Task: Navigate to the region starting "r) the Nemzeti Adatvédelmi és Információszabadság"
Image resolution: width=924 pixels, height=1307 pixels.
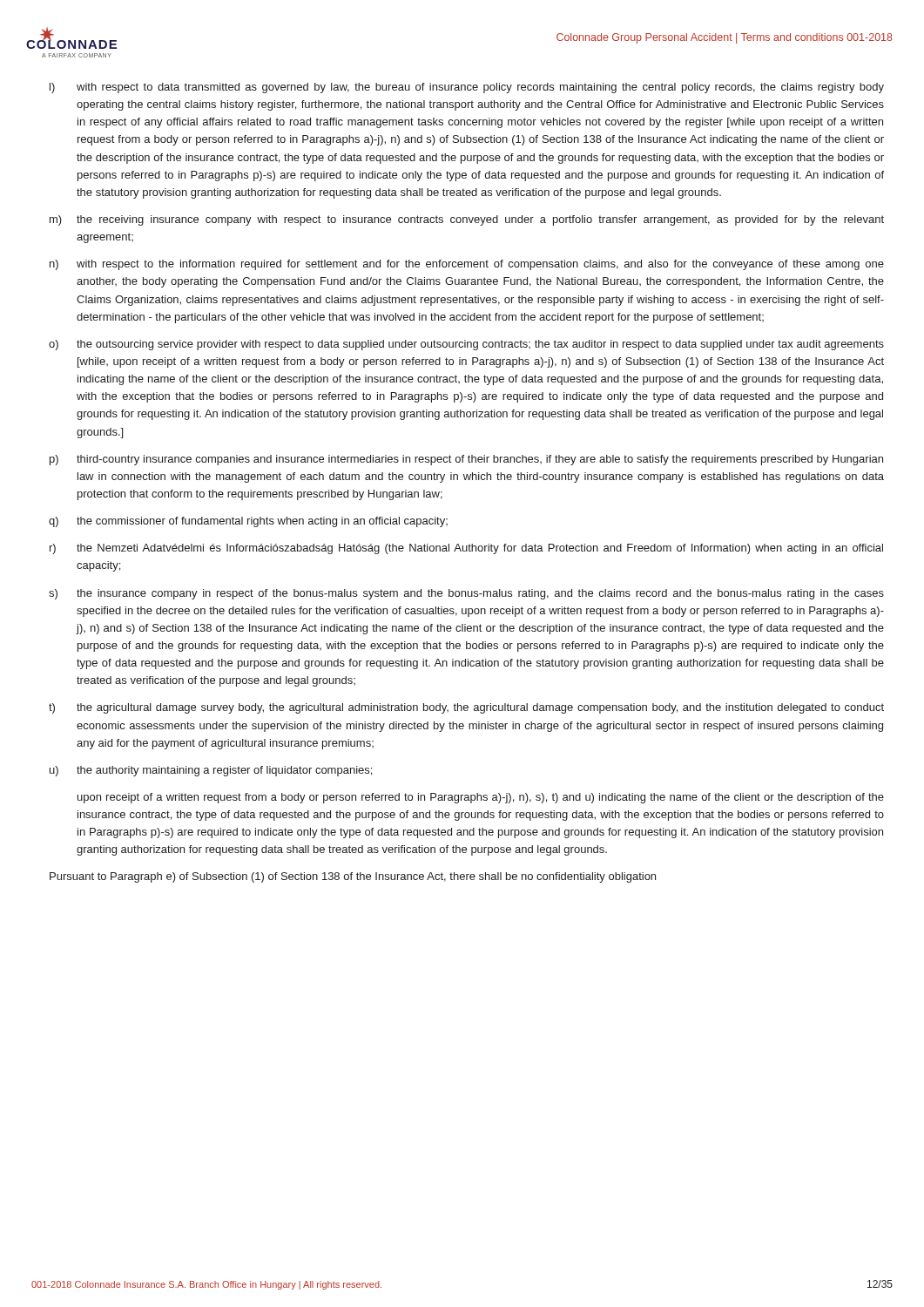Action: (x=466, y=557)
